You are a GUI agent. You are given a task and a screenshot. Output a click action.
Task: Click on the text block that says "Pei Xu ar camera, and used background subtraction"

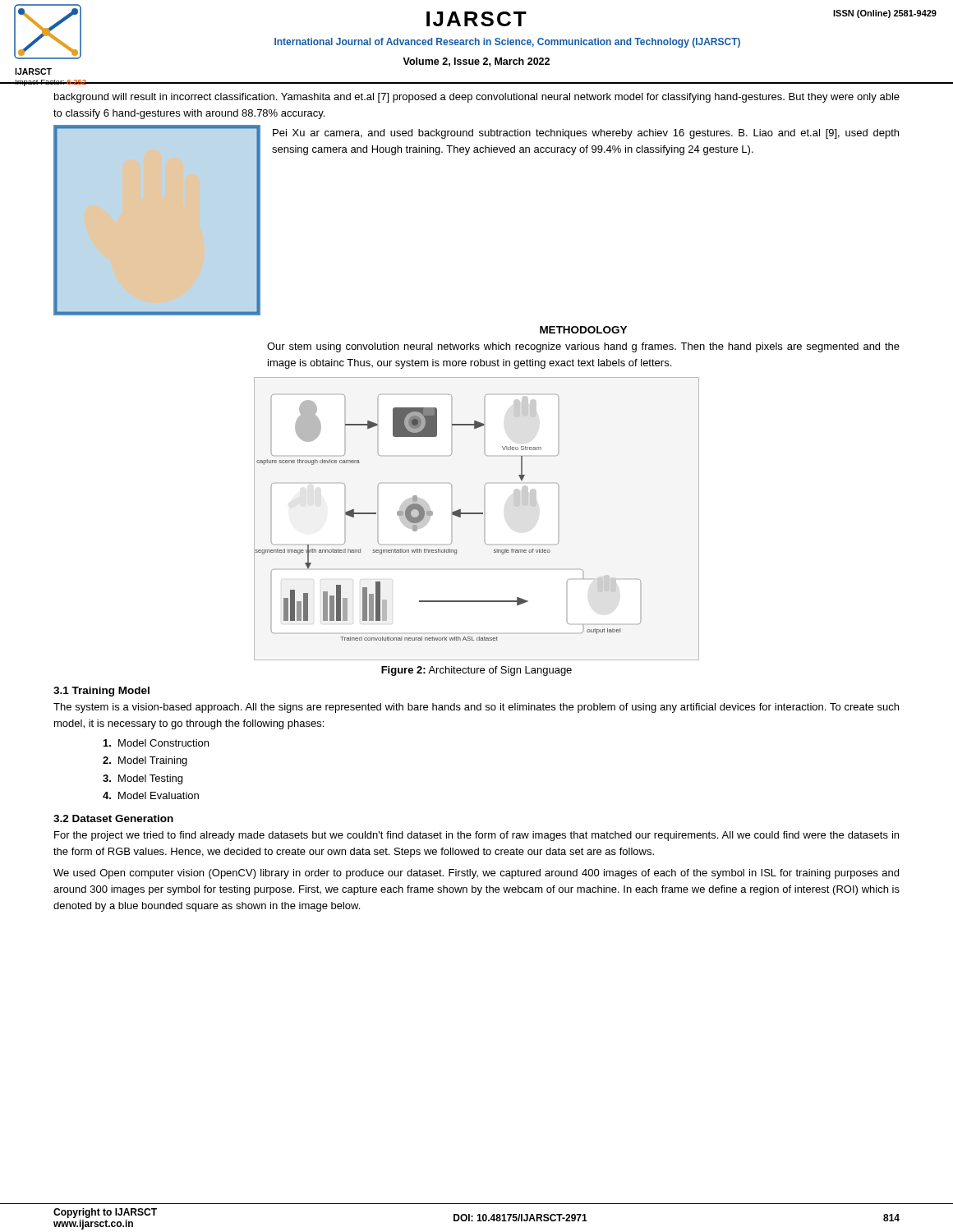[x=586, y=142]
